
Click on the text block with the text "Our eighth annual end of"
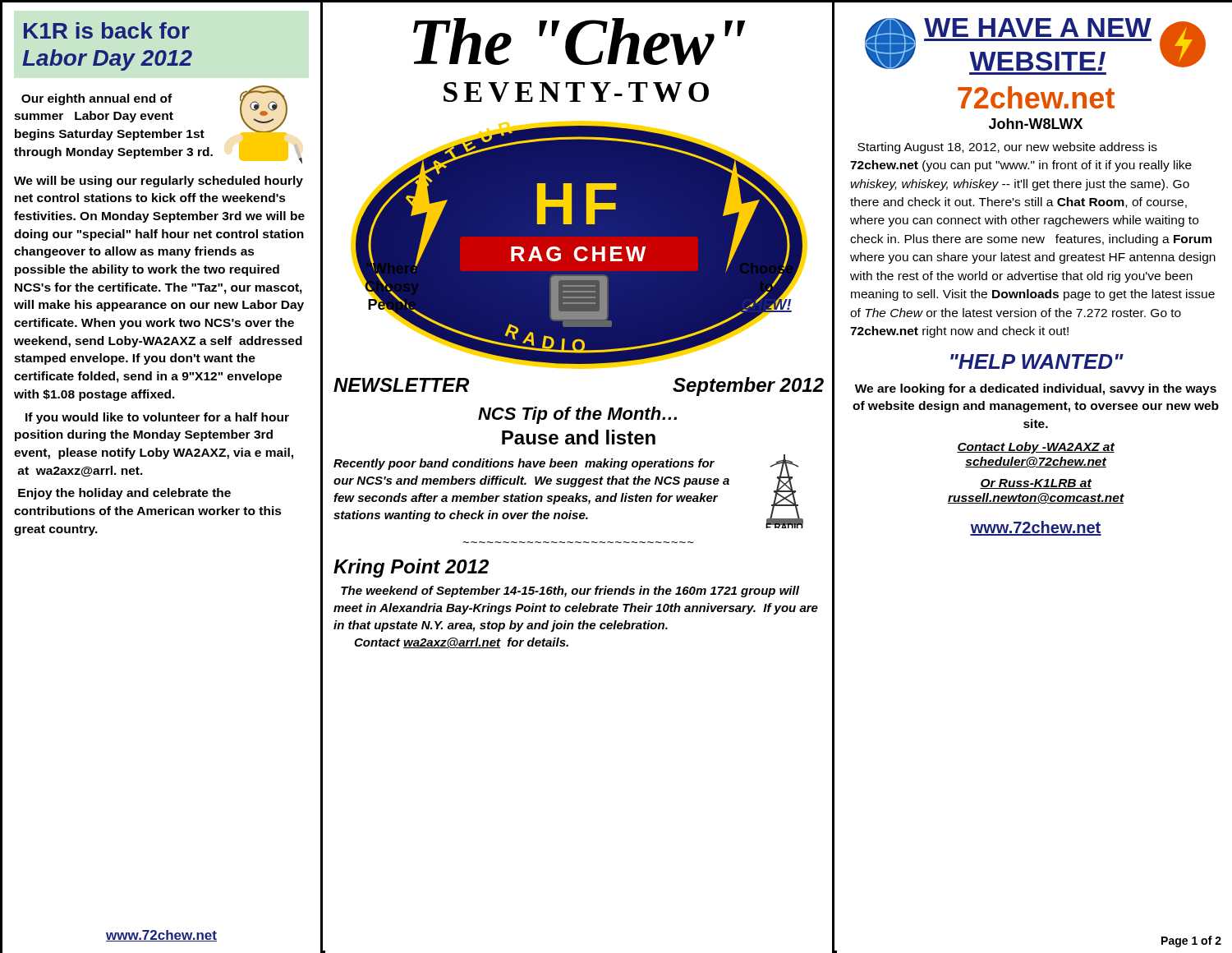click(x=161, y=311)
